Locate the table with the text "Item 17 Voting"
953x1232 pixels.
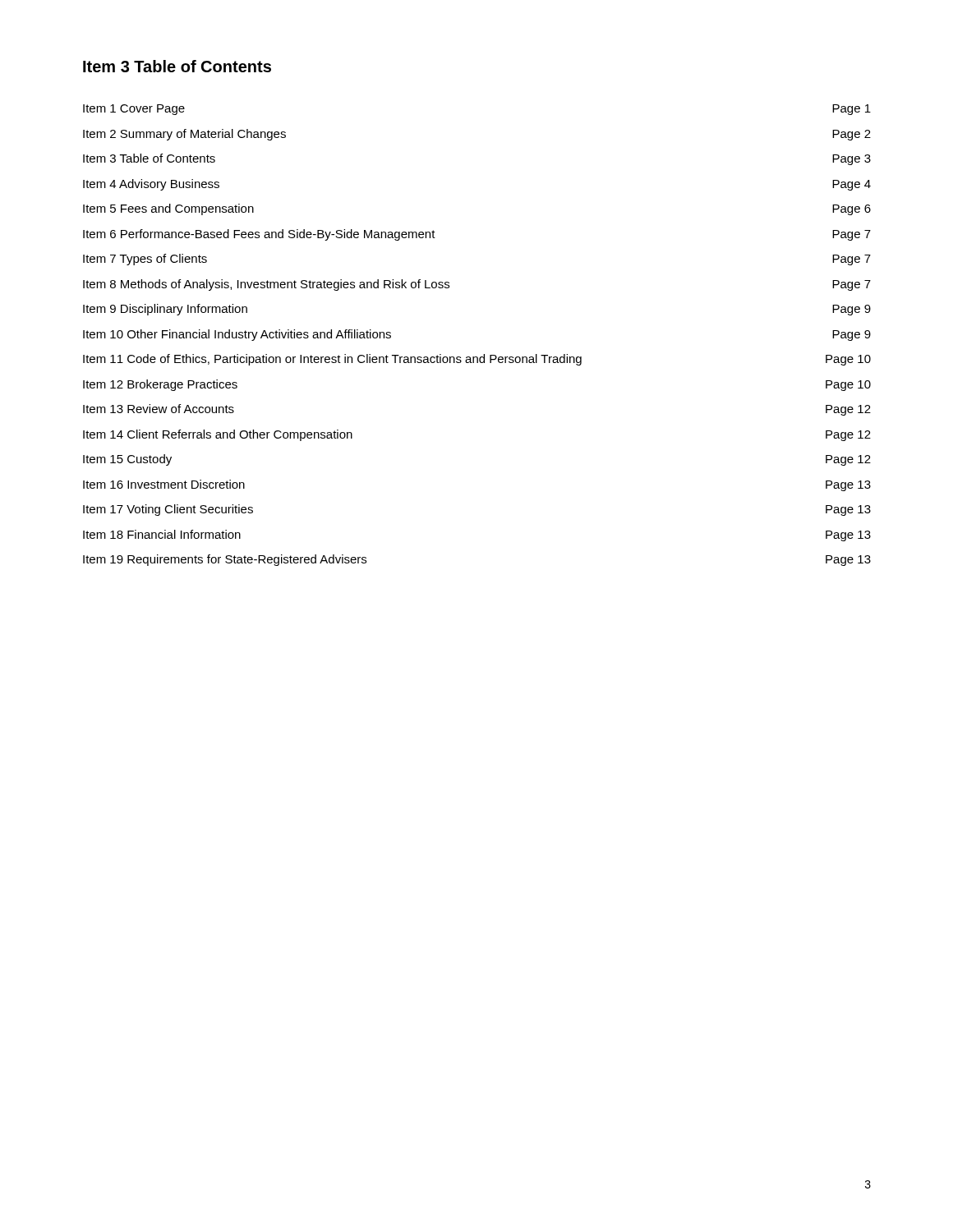(x=476, y=334)
